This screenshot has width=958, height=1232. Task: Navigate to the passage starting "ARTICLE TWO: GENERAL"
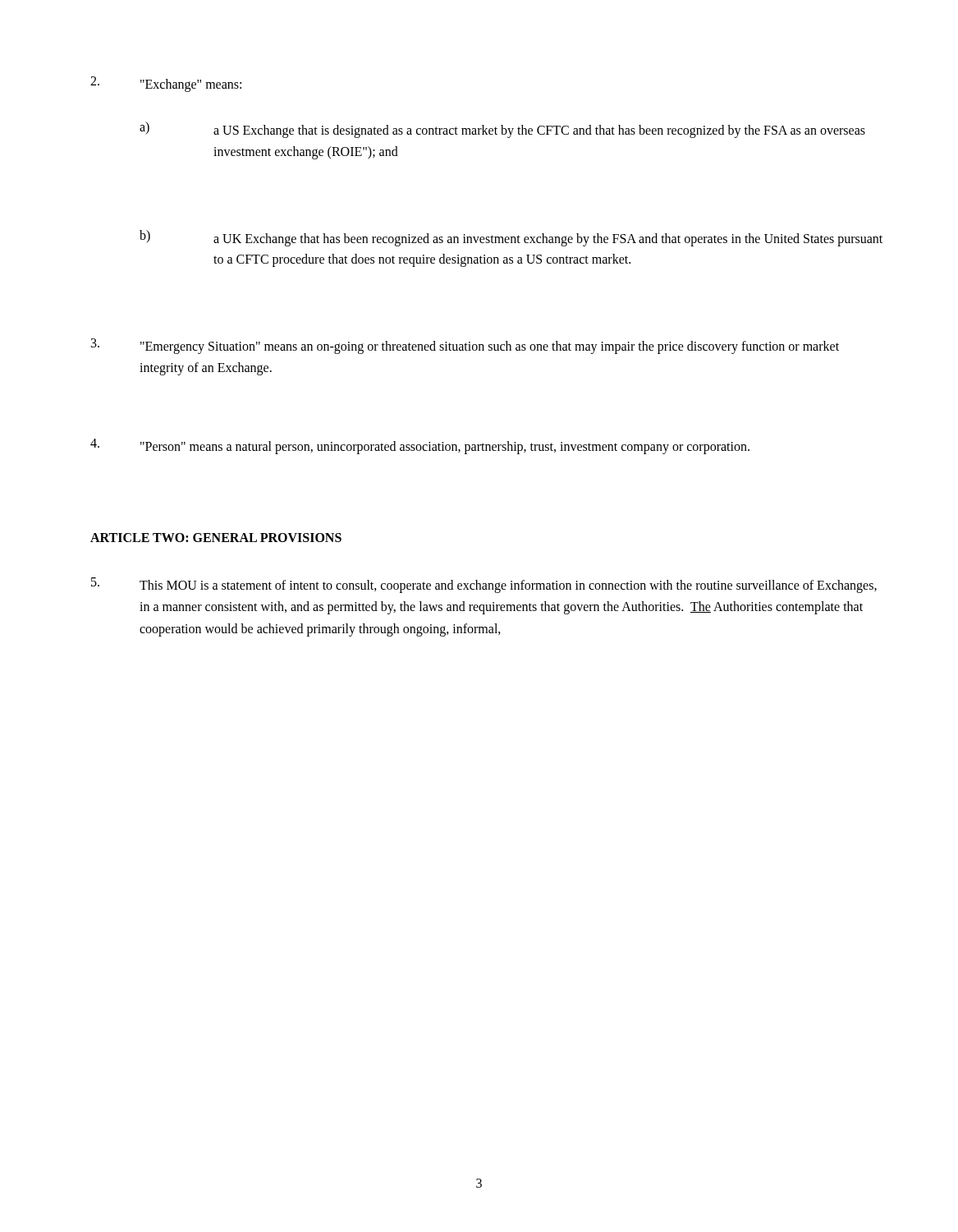(x=216, y=538)
